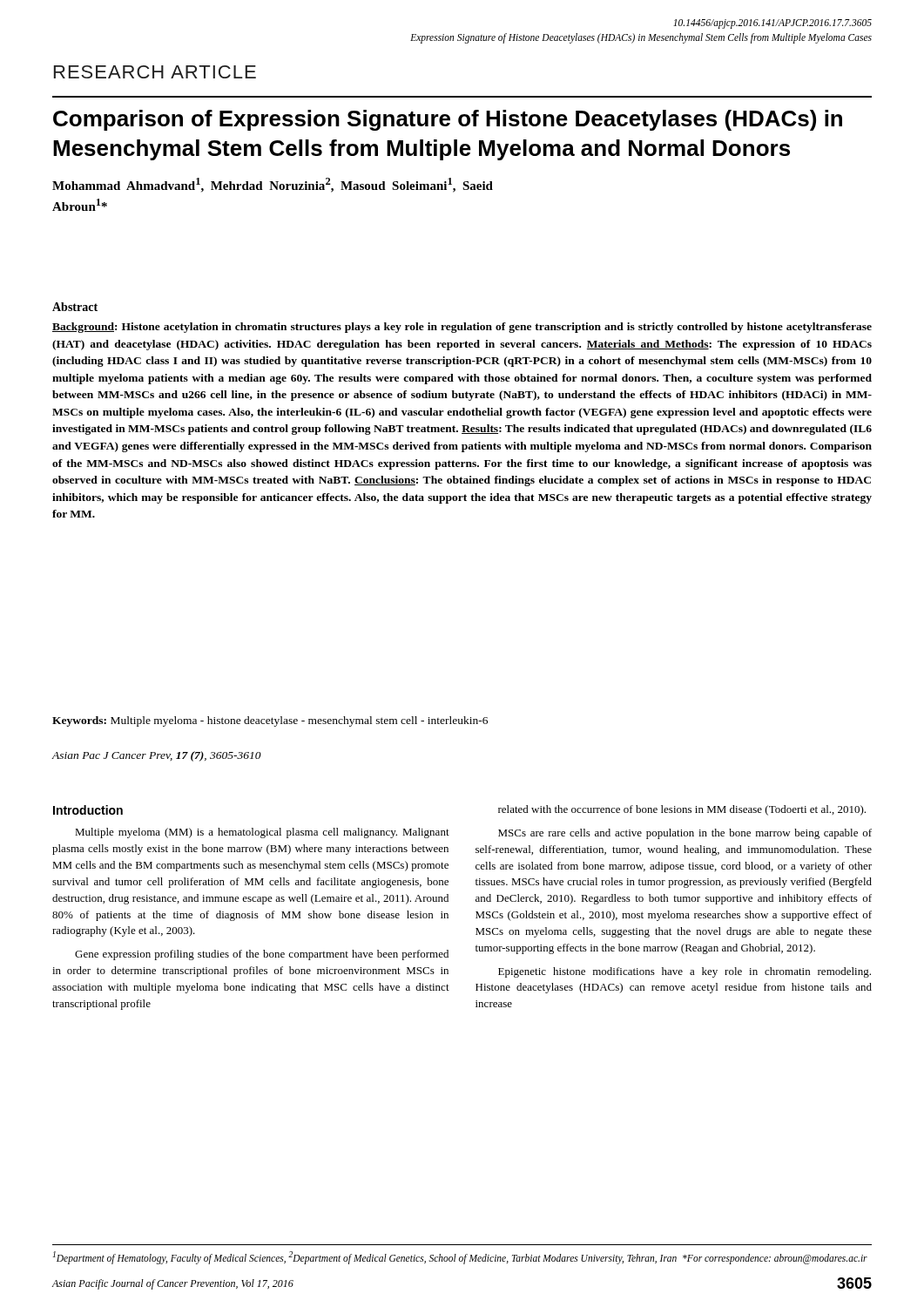The image size is (924, 1307).
Task: Click the title that begins "Comparison of Expression Signature of"
Action: tap(462, 160)
